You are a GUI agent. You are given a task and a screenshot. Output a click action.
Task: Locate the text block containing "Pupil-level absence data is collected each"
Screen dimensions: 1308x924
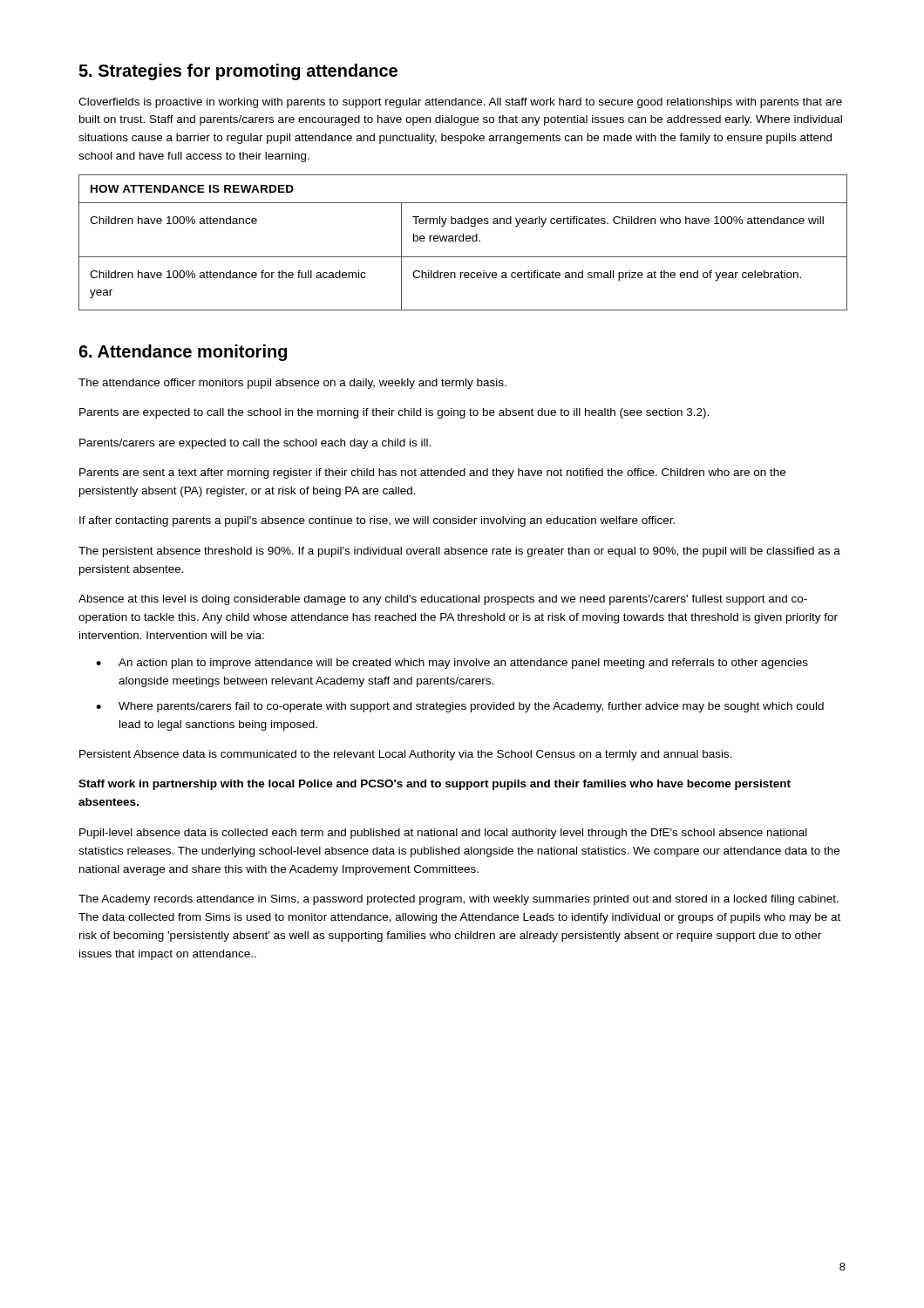click(x=462, y=851)
